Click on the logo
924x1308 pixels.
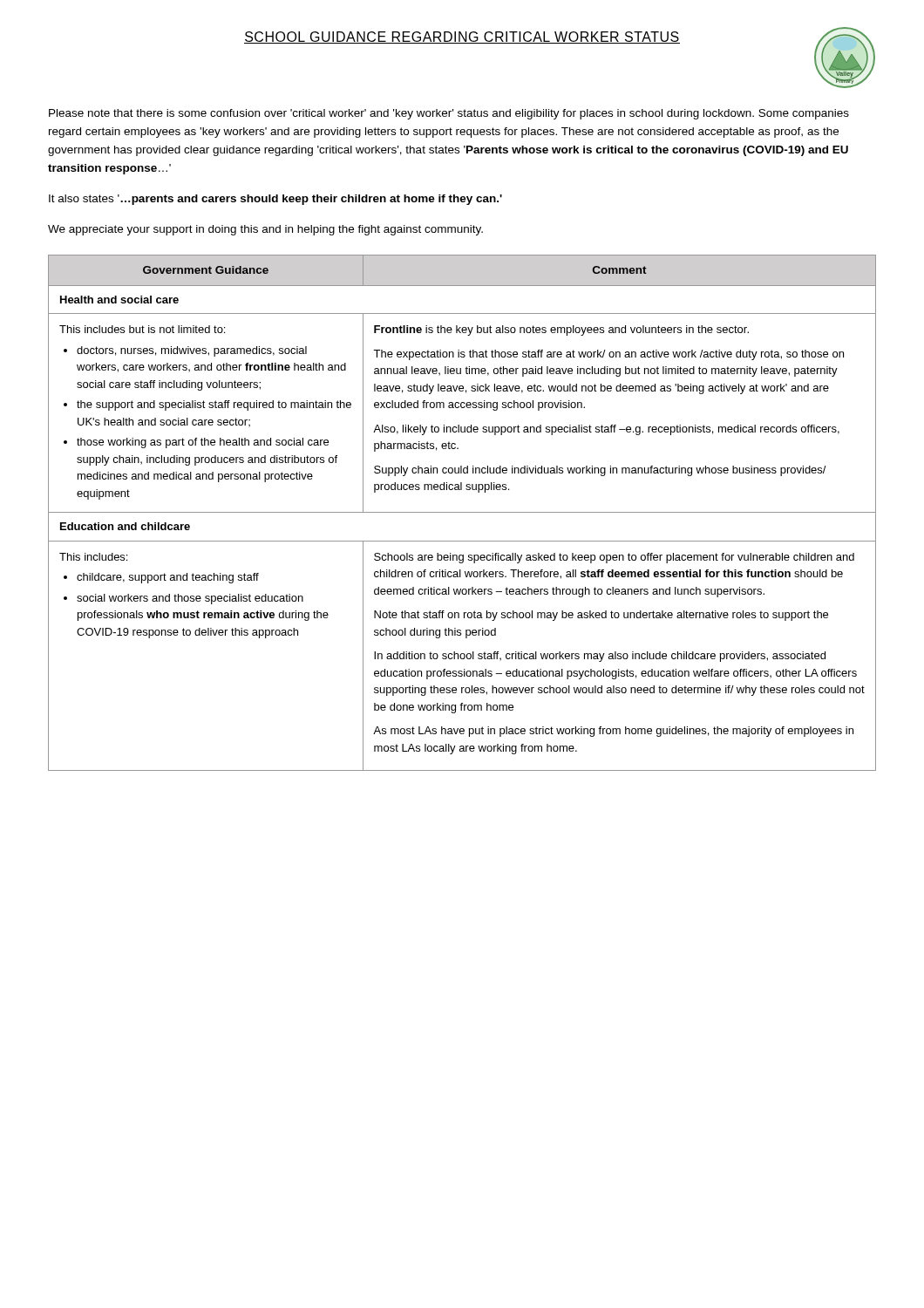point(845,58)
